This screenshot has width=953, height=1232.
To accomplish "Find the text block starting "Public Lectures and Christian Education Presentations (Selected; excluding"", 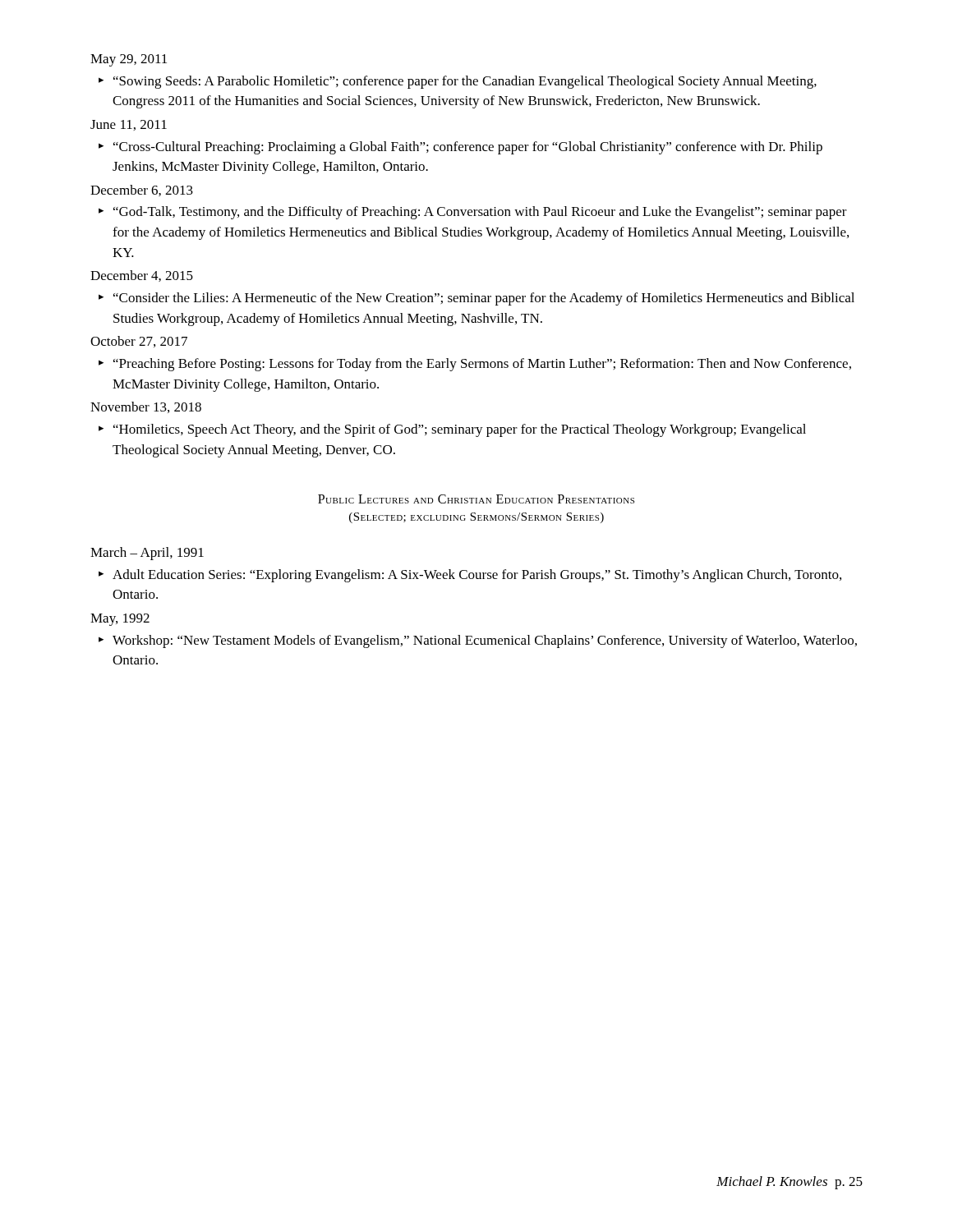I will tap(476, 508).
